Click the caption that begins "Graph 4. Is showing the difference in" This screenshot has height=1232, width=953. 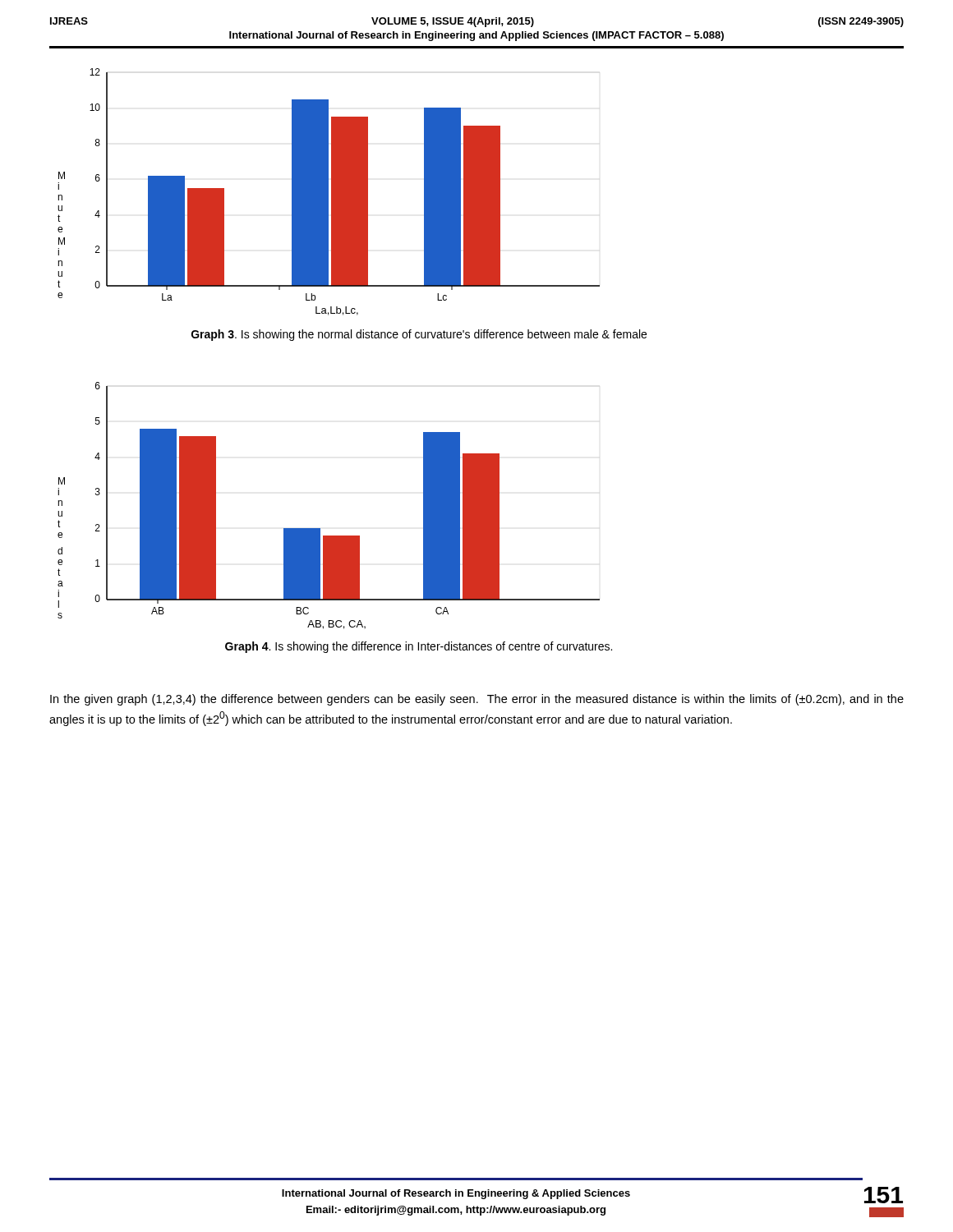(x=419, y=646)
